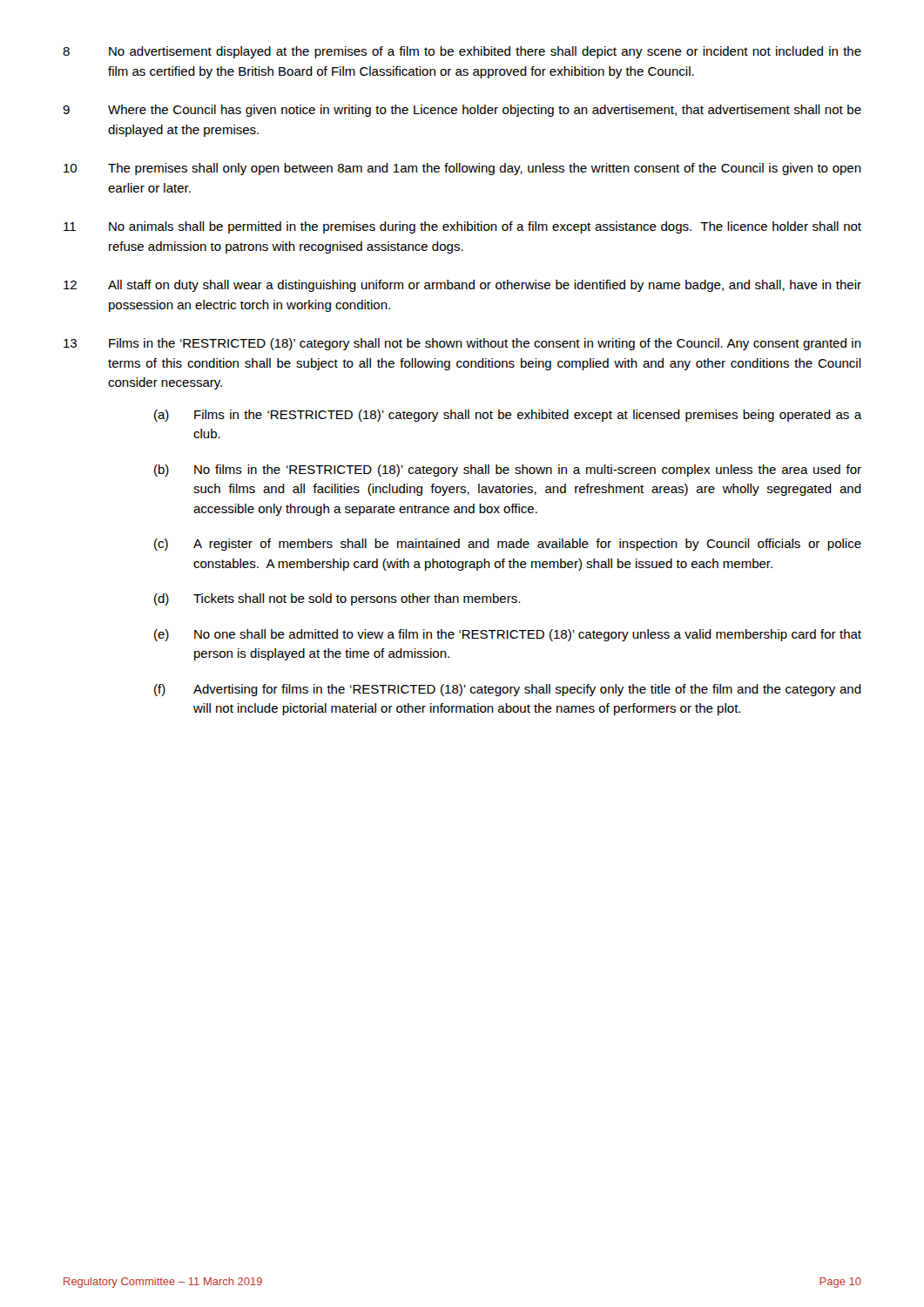Locate the list item that says "12 All staff on duty shall wear"
Viewport: 924px width, 1307px height.
(462, 295)
